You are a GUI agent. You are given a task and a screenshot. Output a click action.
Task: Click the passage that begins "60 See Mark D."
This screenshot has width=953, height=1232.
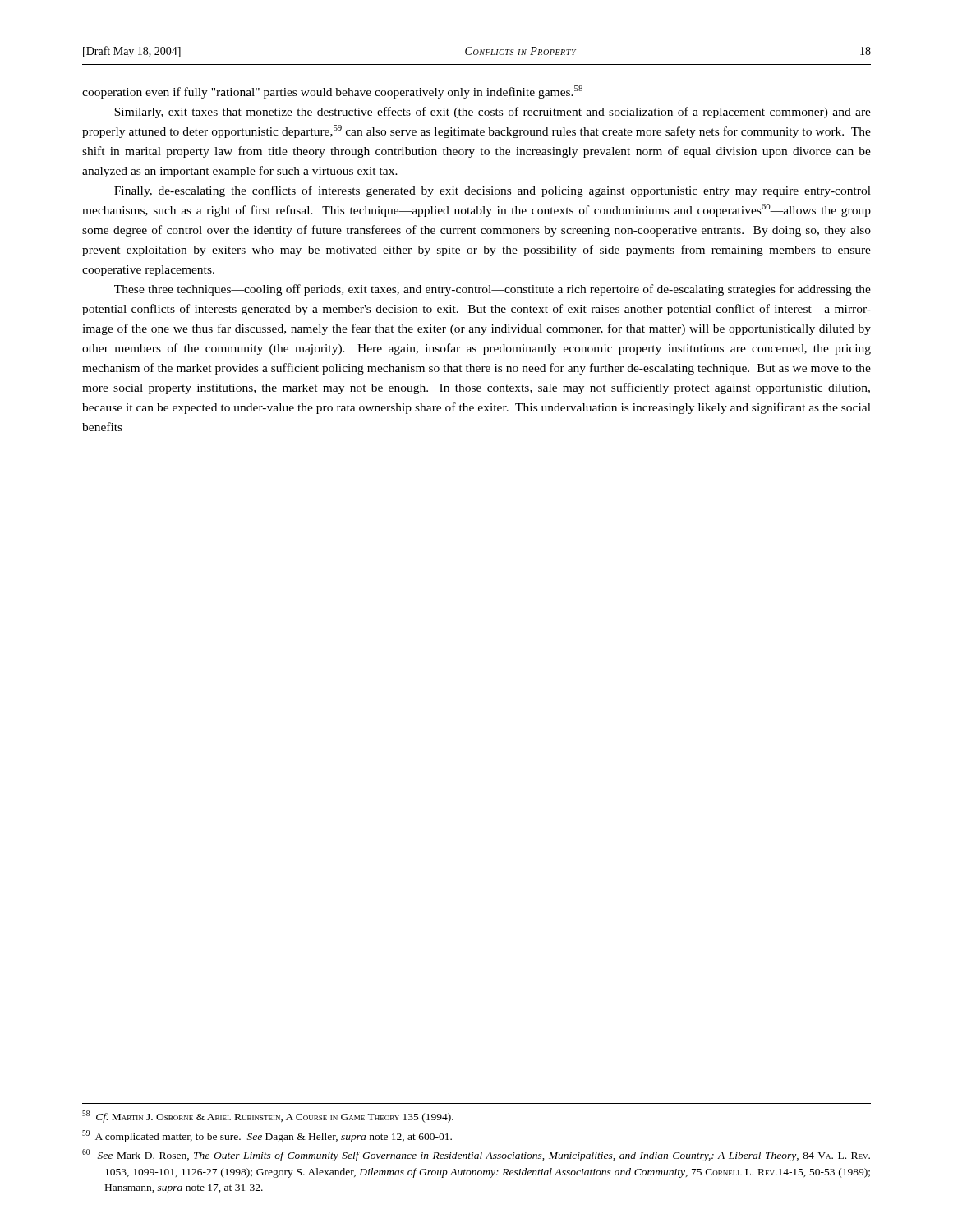(x=476, y=1171)
